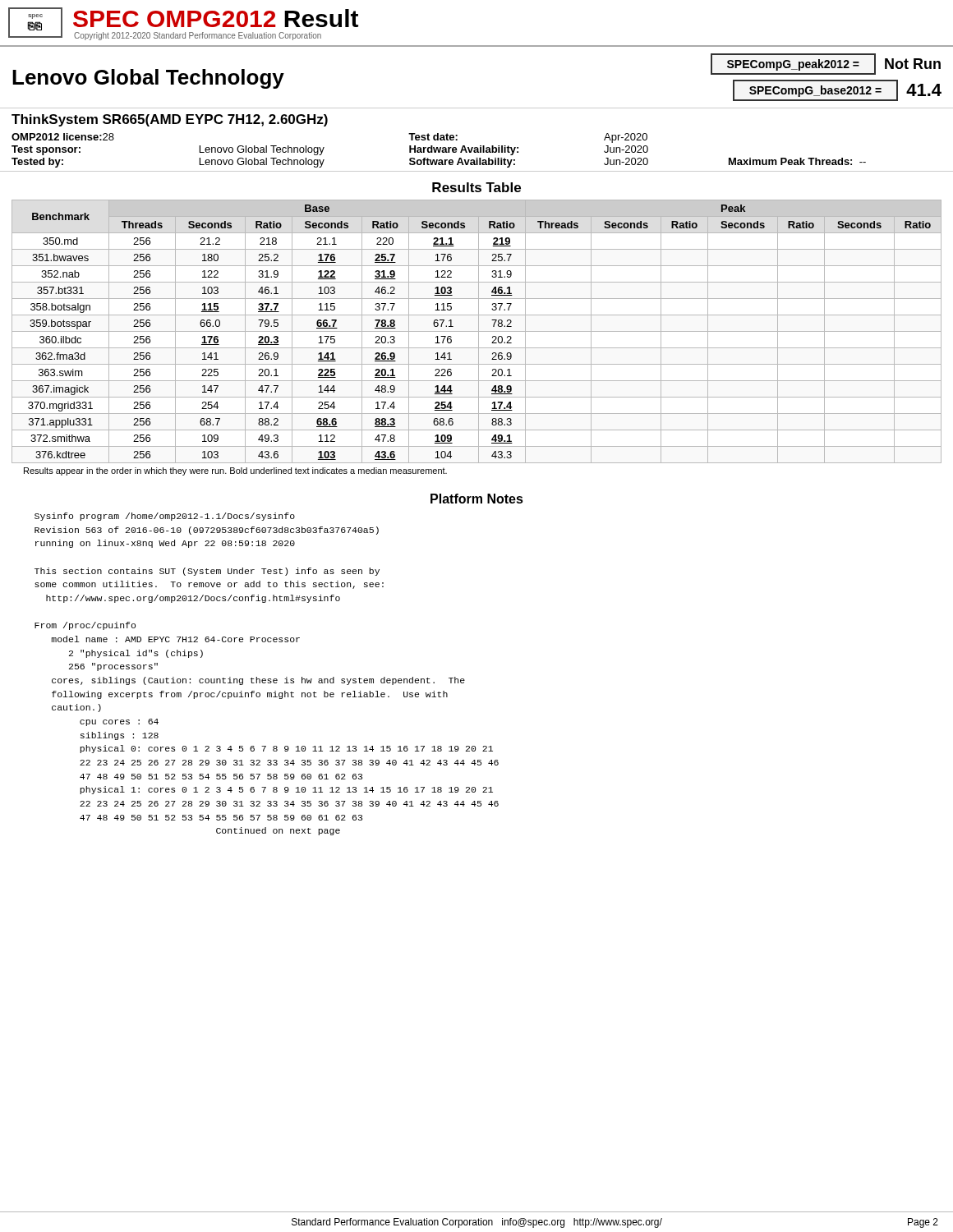Find the text block that says "Sysinfo program /home/omp2012-1.1/Docs/sysinfo Revision 563 of 2016-06-10"
The width and height of the screenshot is (953, 1232).
(165, 517)
